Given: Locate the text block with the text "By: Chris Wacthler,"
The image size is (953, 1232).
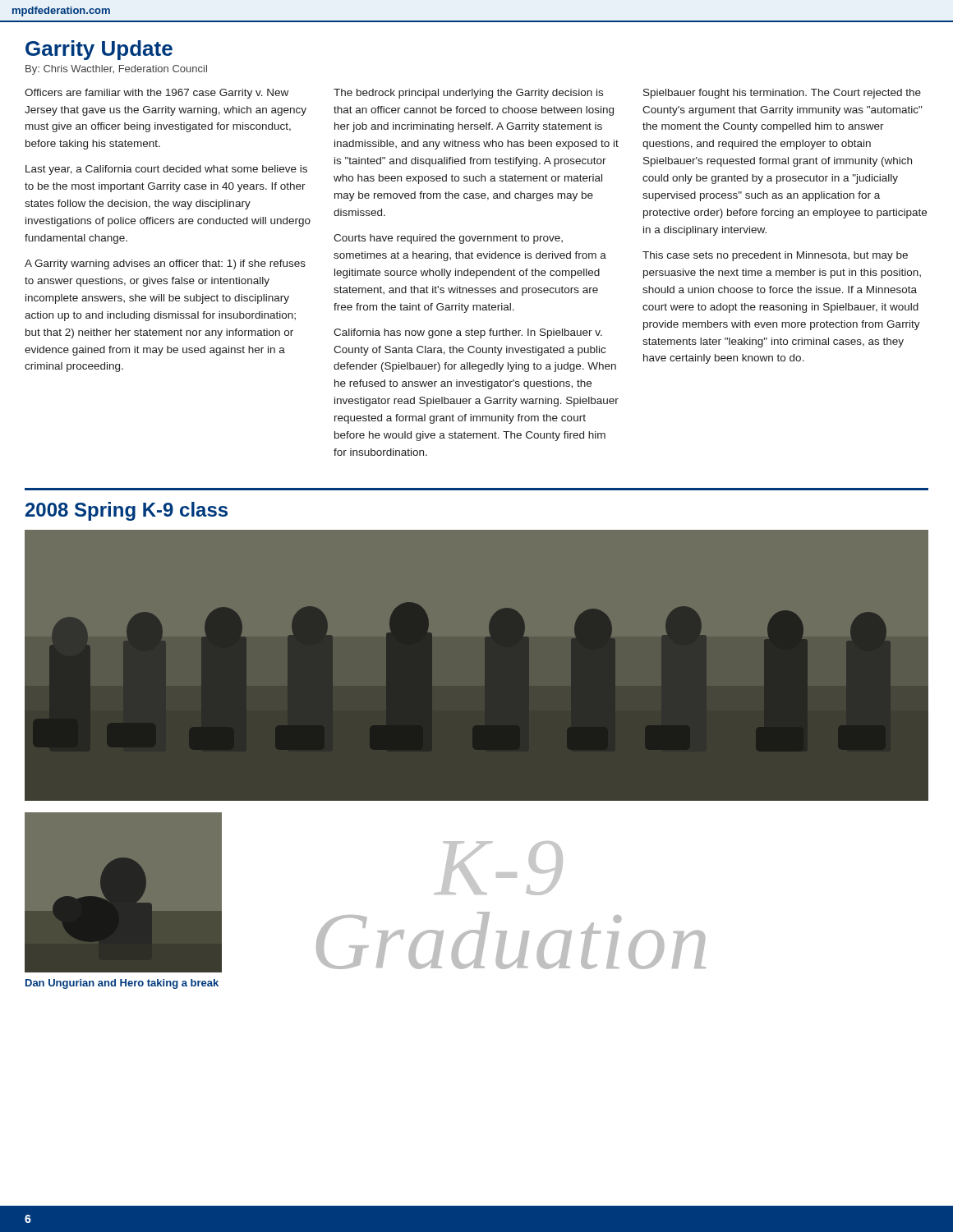Looking at the screenshot, I should click(x=116, y=68).
